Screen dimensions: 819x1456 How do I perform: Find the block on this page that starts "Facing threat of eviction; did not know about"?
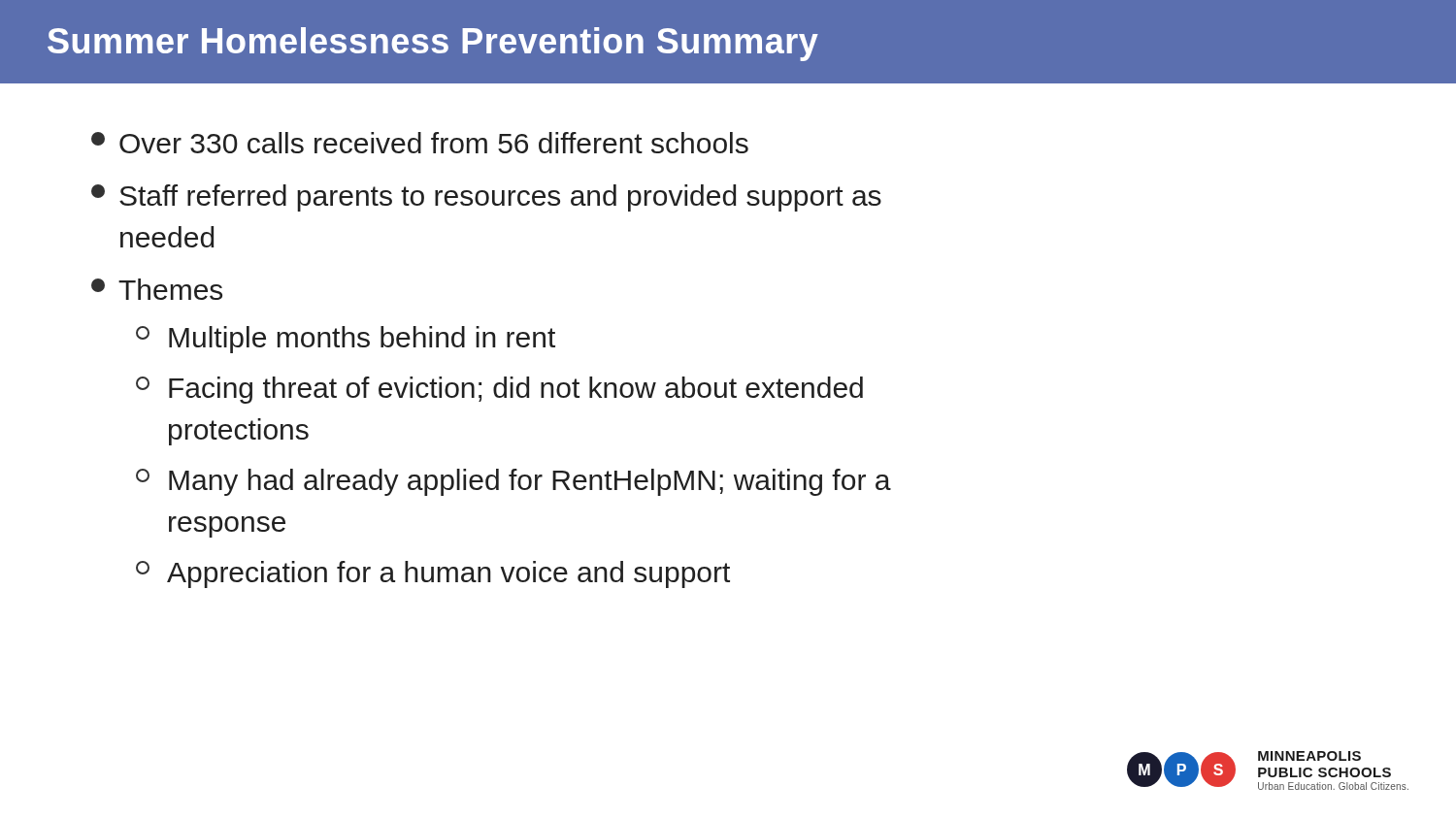[492, 409]
